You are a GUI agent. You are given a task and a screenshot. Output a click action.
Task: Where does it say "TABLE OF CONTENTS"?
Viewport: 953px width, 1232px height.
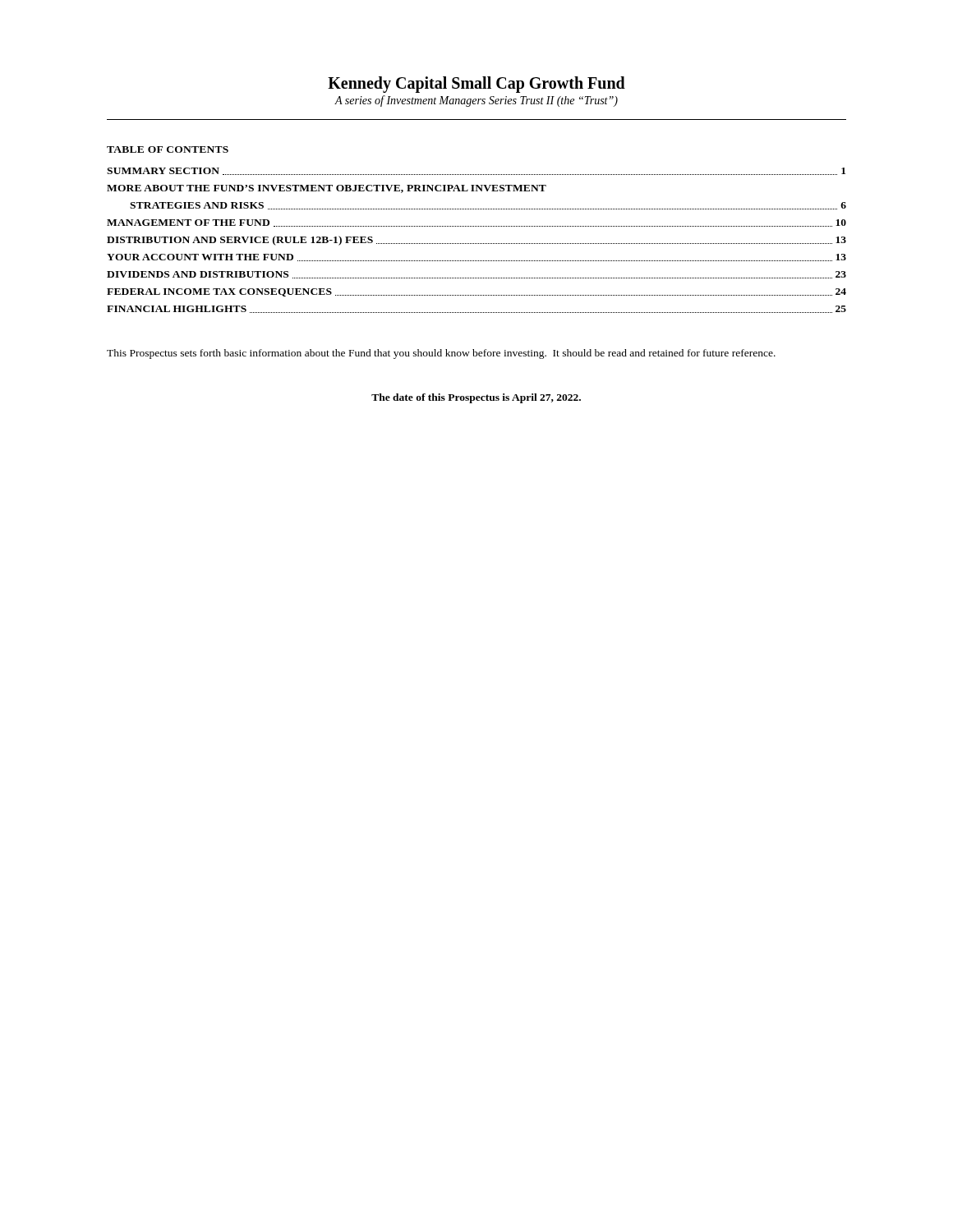point(168,149)
